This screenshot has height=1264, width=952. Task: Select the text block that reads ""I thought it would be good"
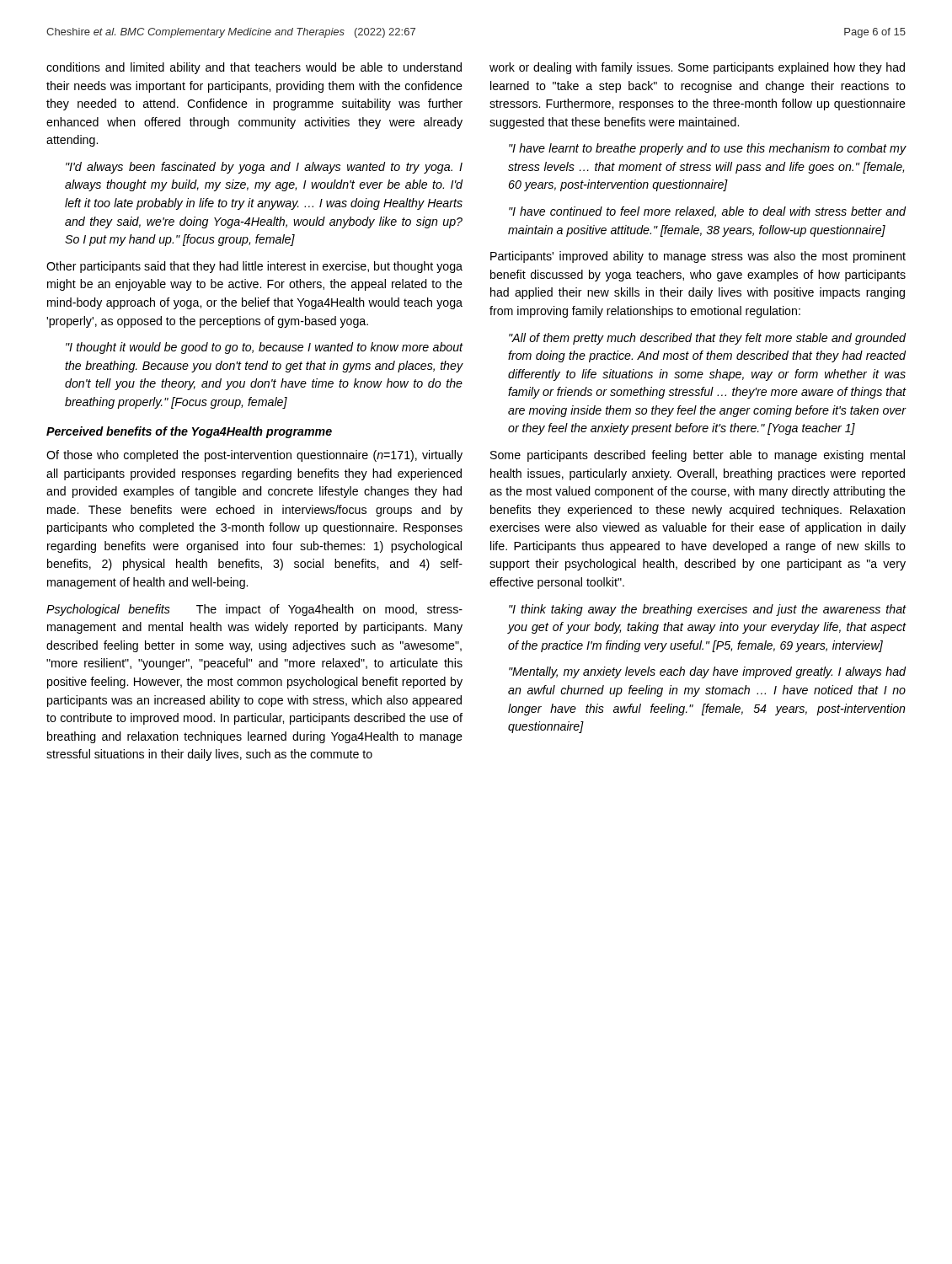coord(264,375)
